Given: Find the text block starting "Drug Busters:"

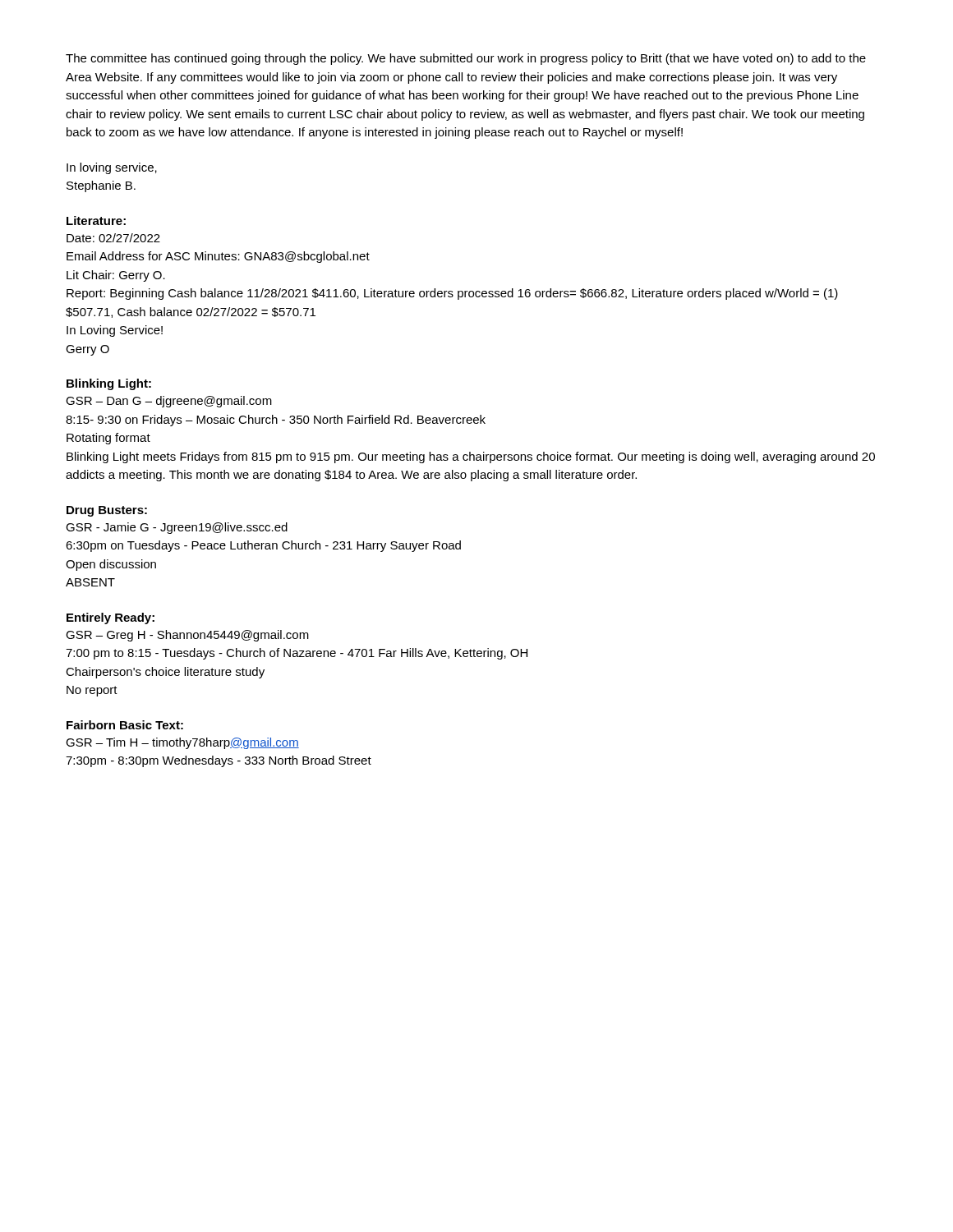Looking at the screenshot, I should (107, 509).
